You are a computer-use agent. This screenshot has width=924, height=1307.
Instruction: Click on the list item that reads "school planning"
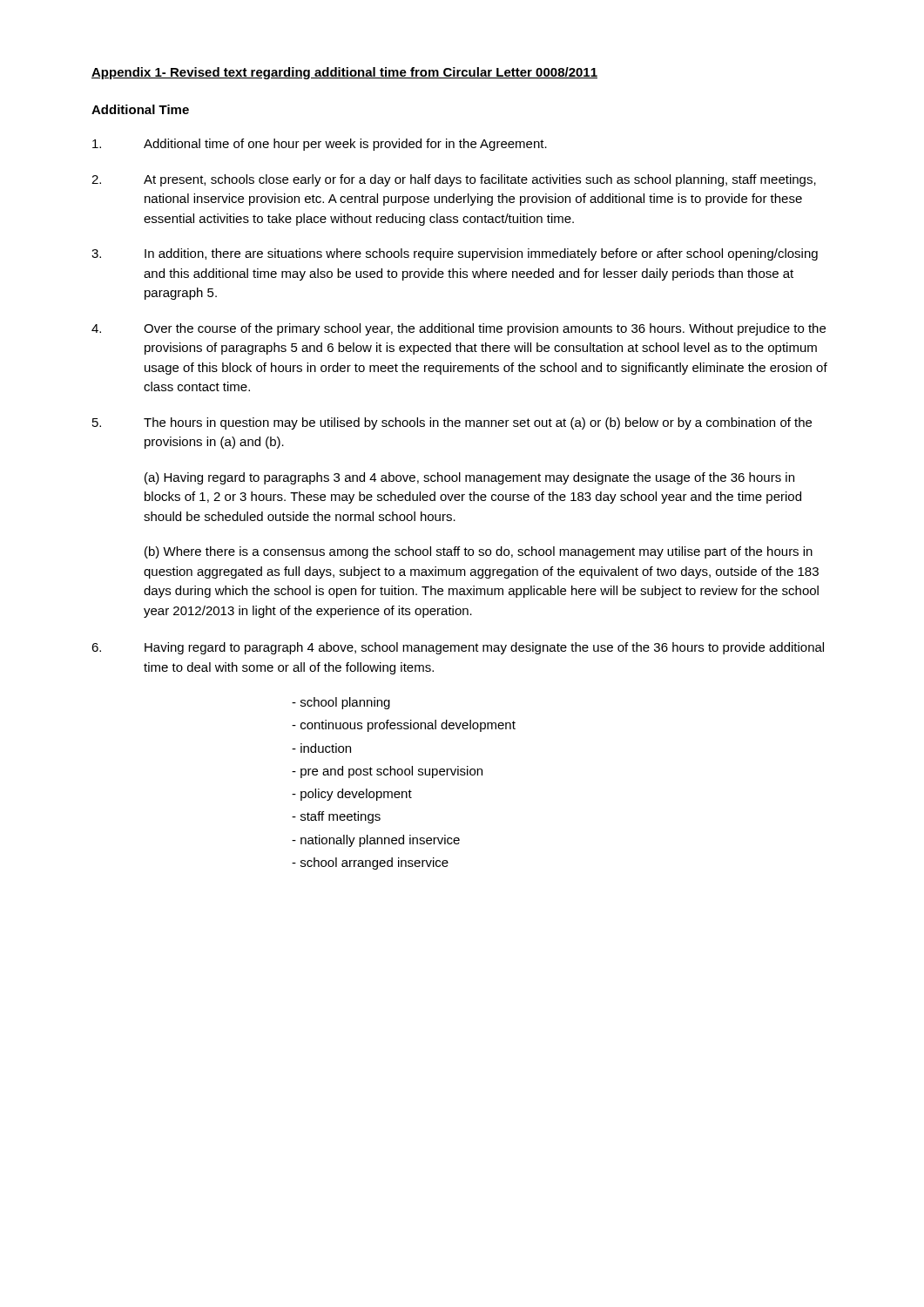[341, 702]
